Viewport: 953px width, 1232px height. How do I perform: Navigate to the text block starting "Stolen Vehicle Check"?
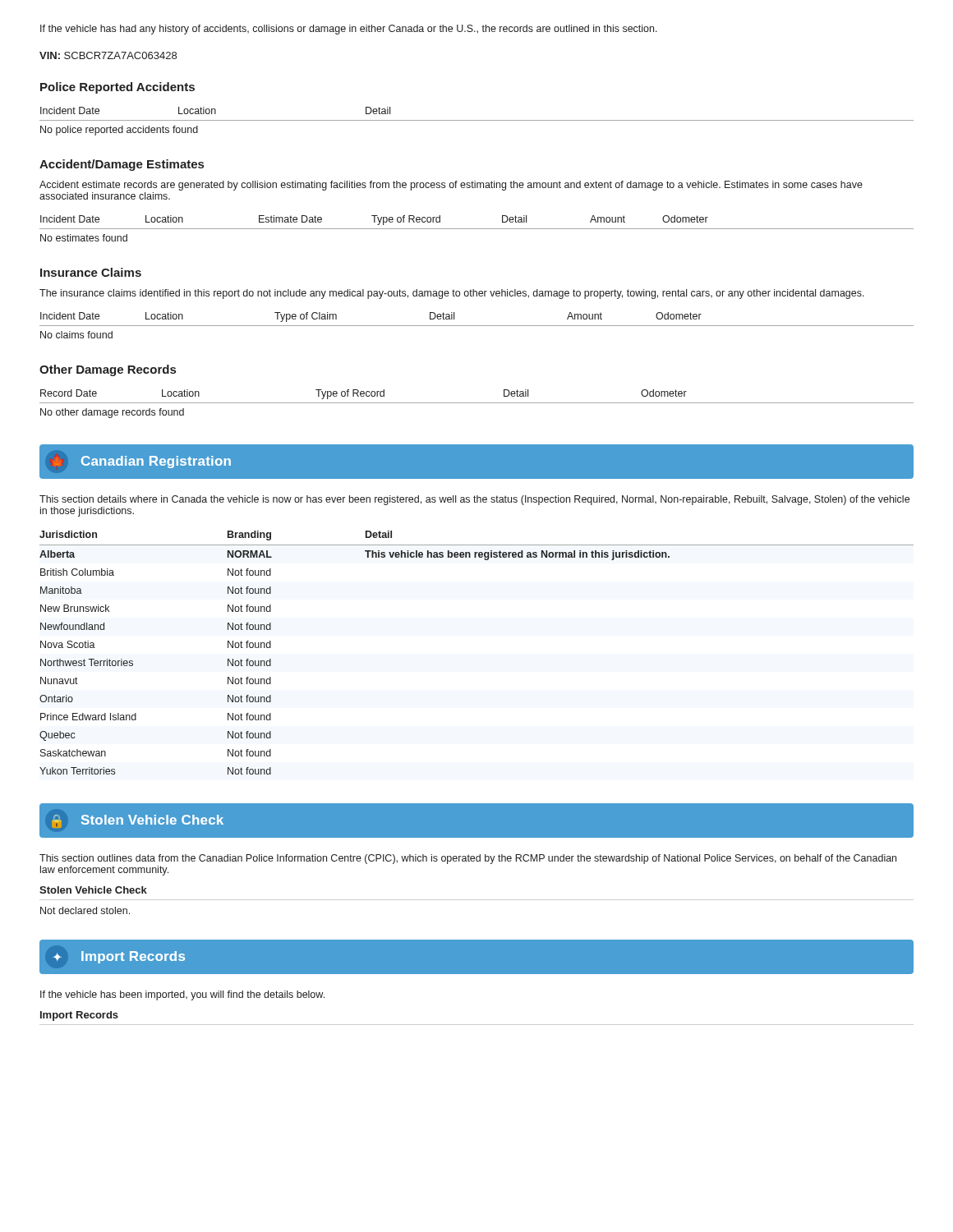coord(93,890)
